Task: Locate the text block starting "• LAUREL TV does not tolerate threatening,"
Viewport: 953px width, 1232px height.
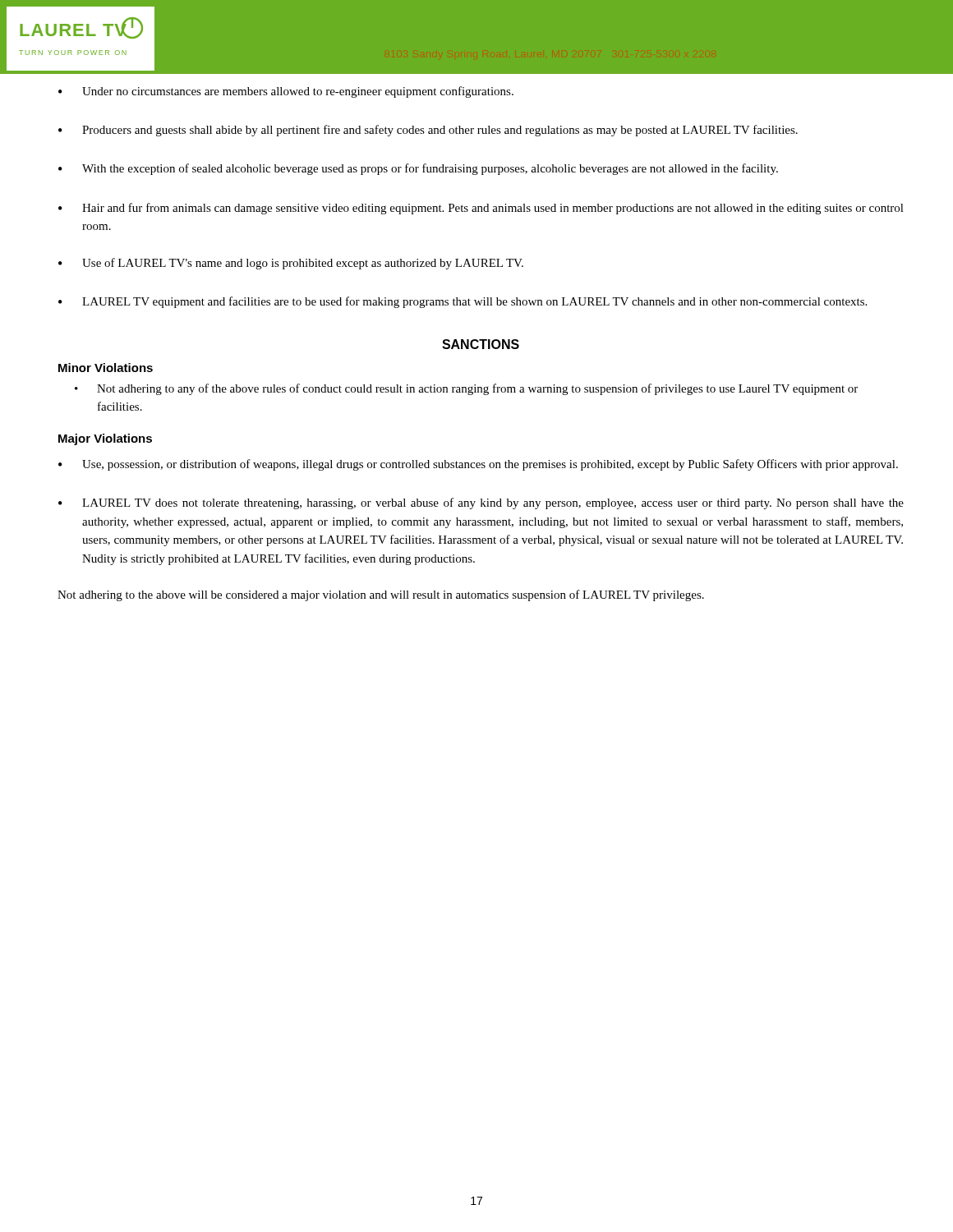Action: click(x=481, y=531)
